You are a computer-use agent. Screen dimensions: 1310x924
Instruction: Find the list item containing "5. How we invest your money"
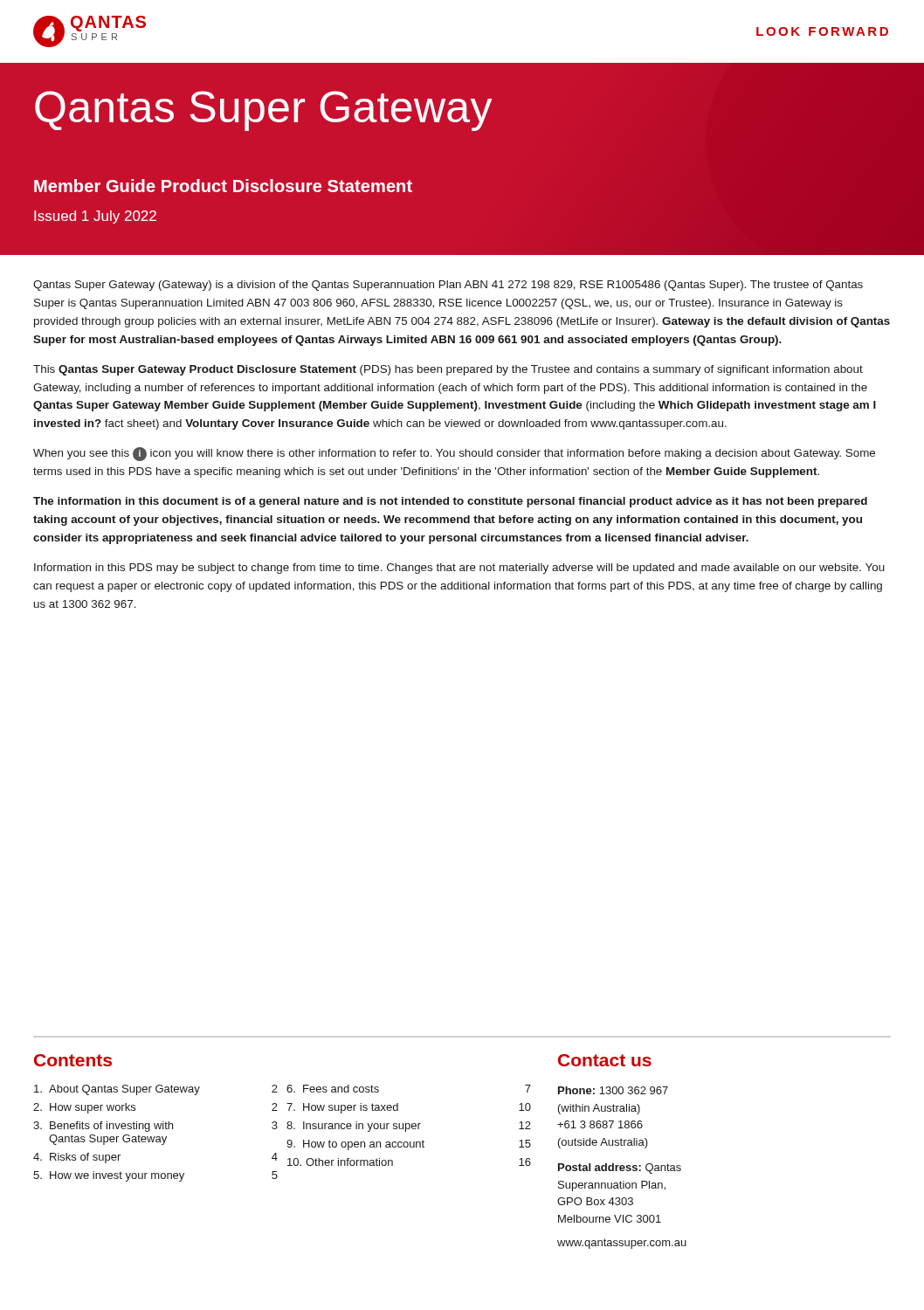click(155, 1175)
